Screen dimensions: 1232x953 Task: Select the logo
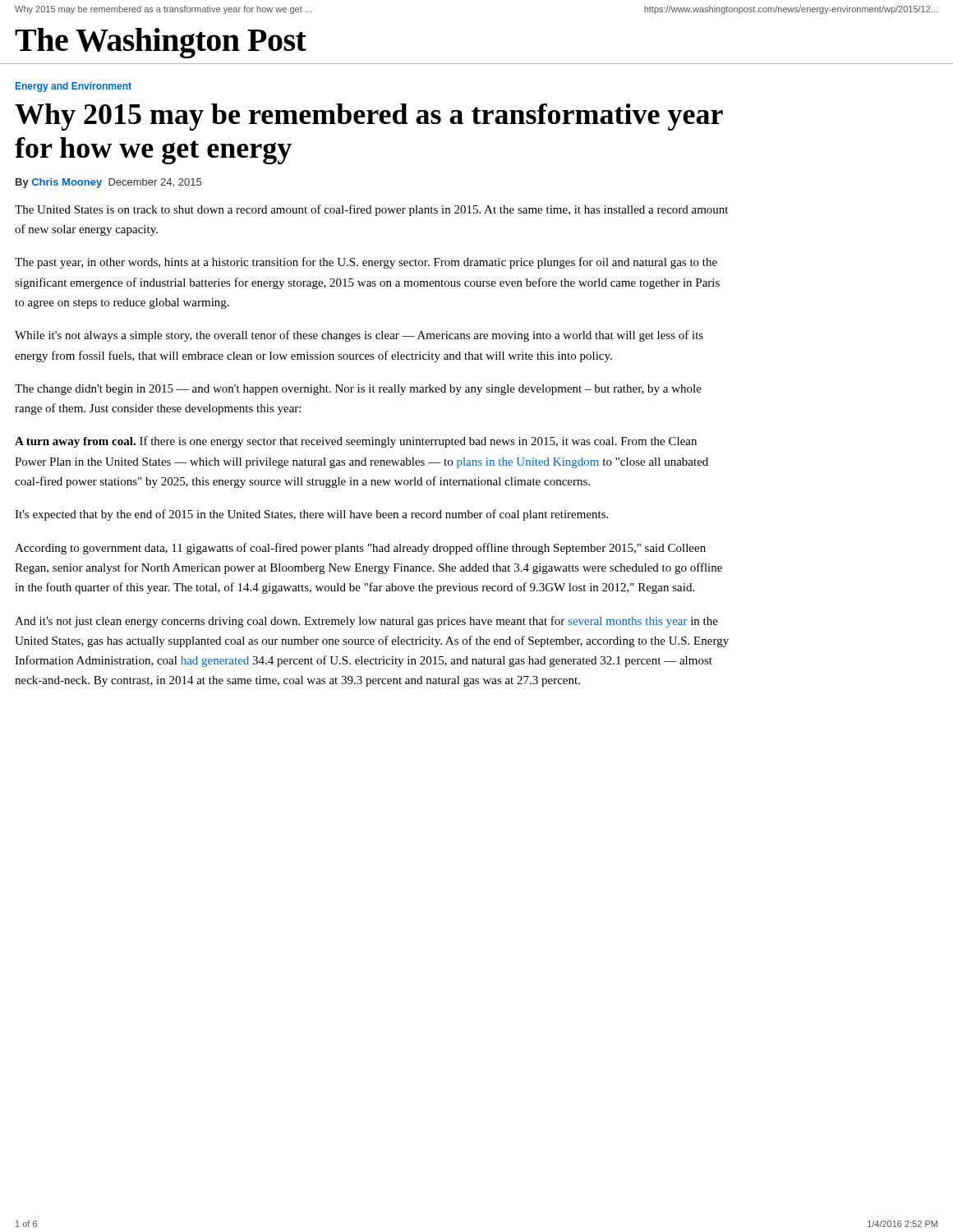tap(476, 41)
